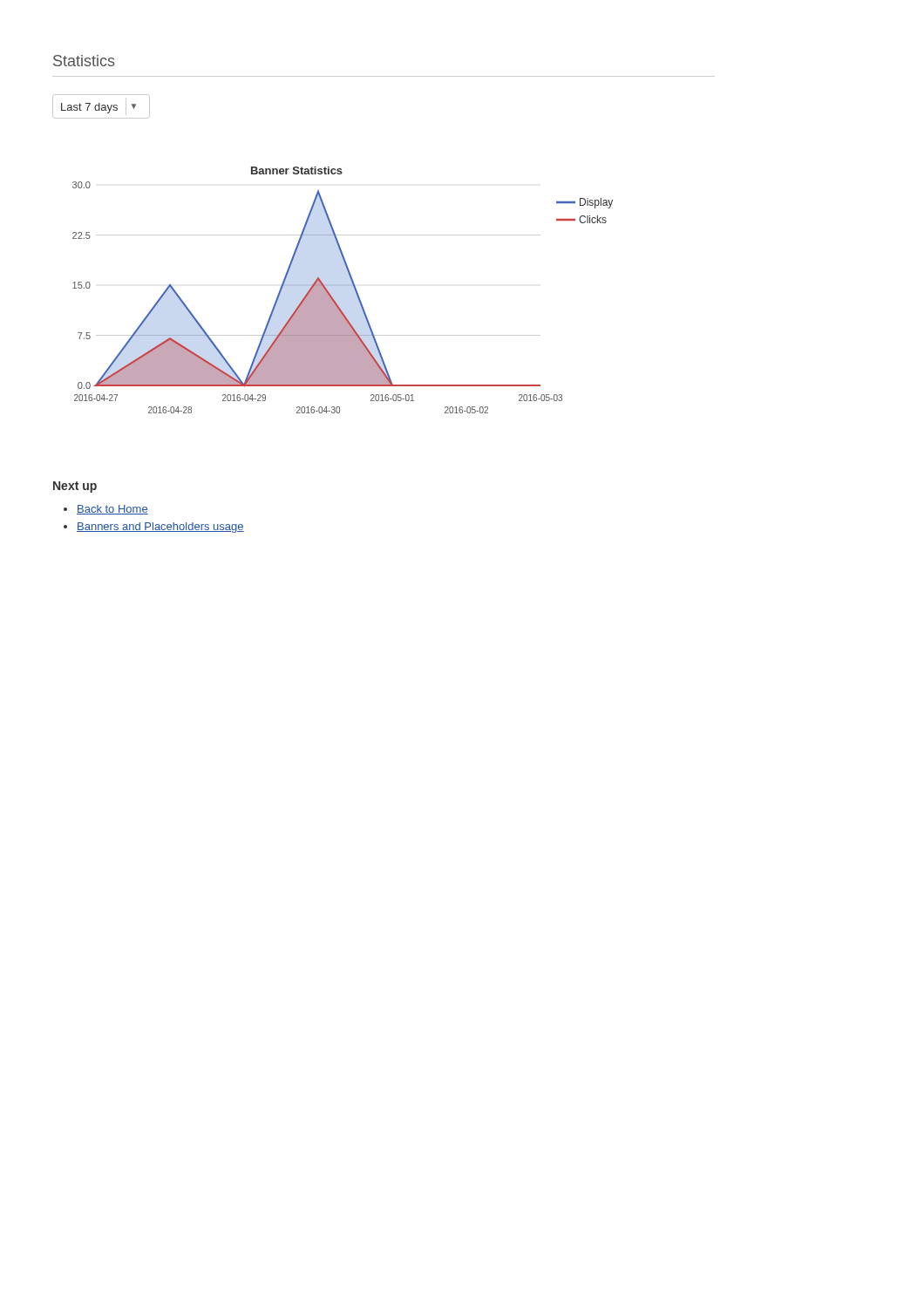
Task: Find the element starting "Next up"
Action: [75, 486]
